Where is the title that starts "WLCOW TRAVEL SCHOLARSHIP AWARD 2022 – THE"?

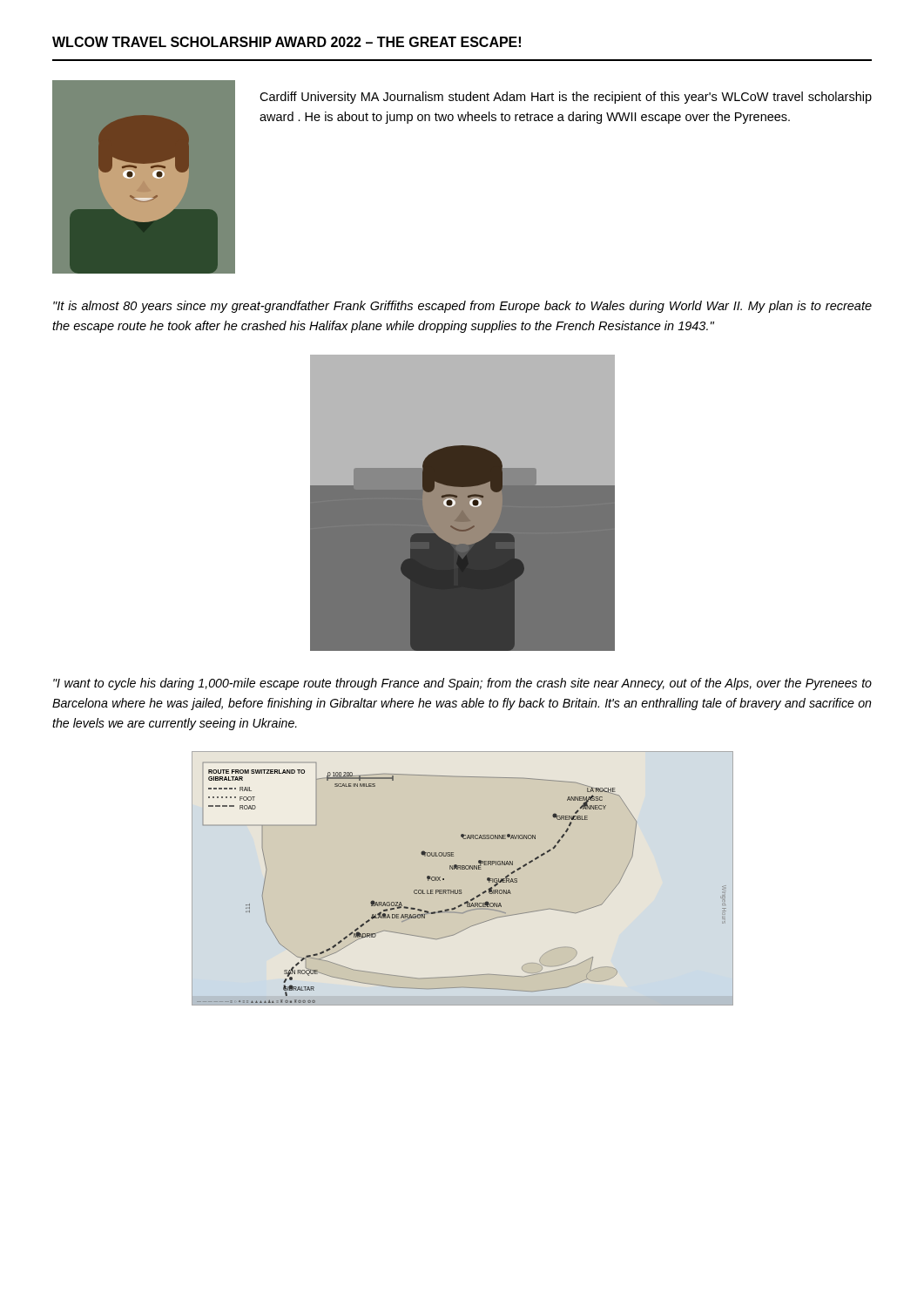[x=287, y=42]
